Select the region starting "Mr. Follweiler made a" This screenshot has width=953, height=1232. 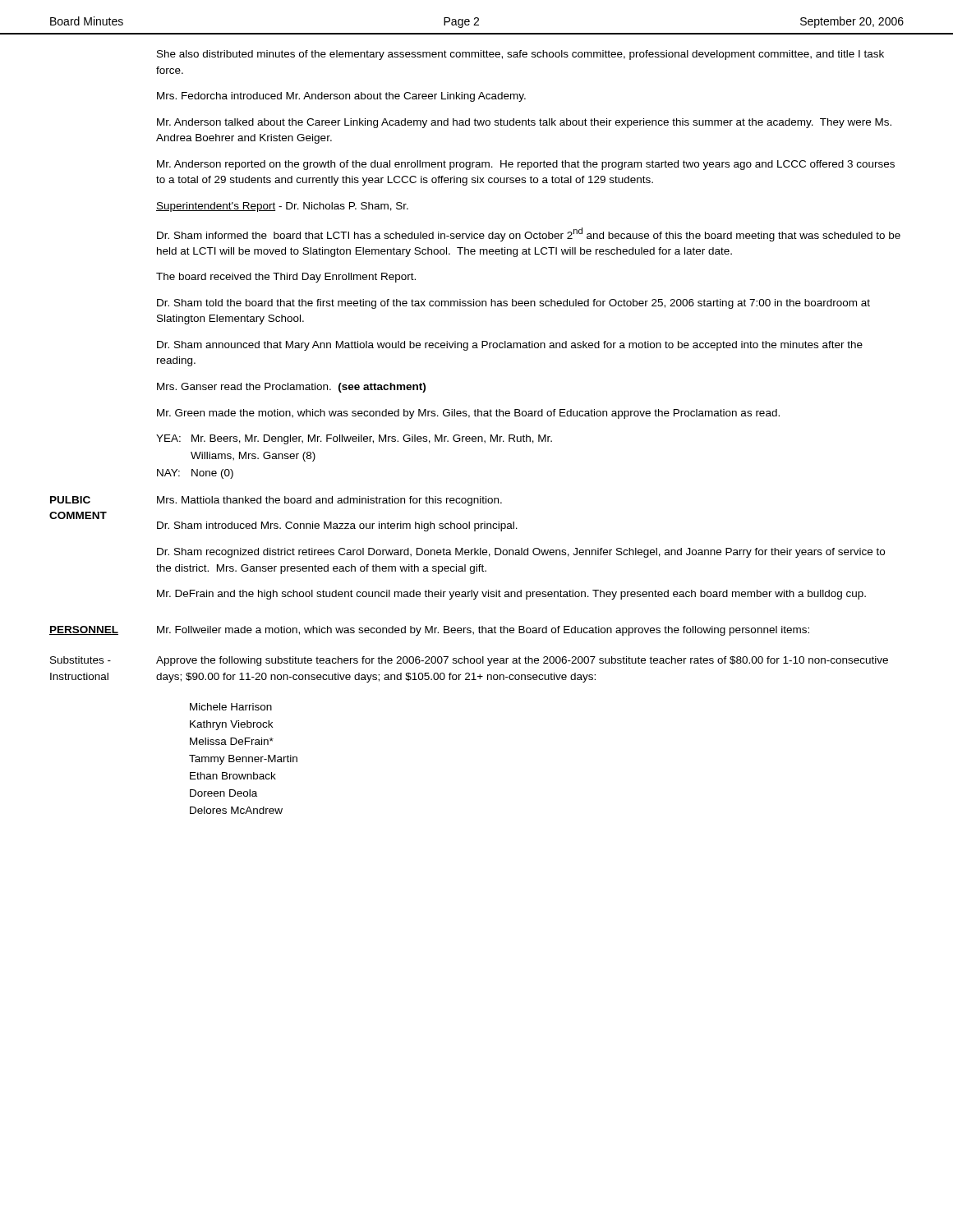click(483, 629)
